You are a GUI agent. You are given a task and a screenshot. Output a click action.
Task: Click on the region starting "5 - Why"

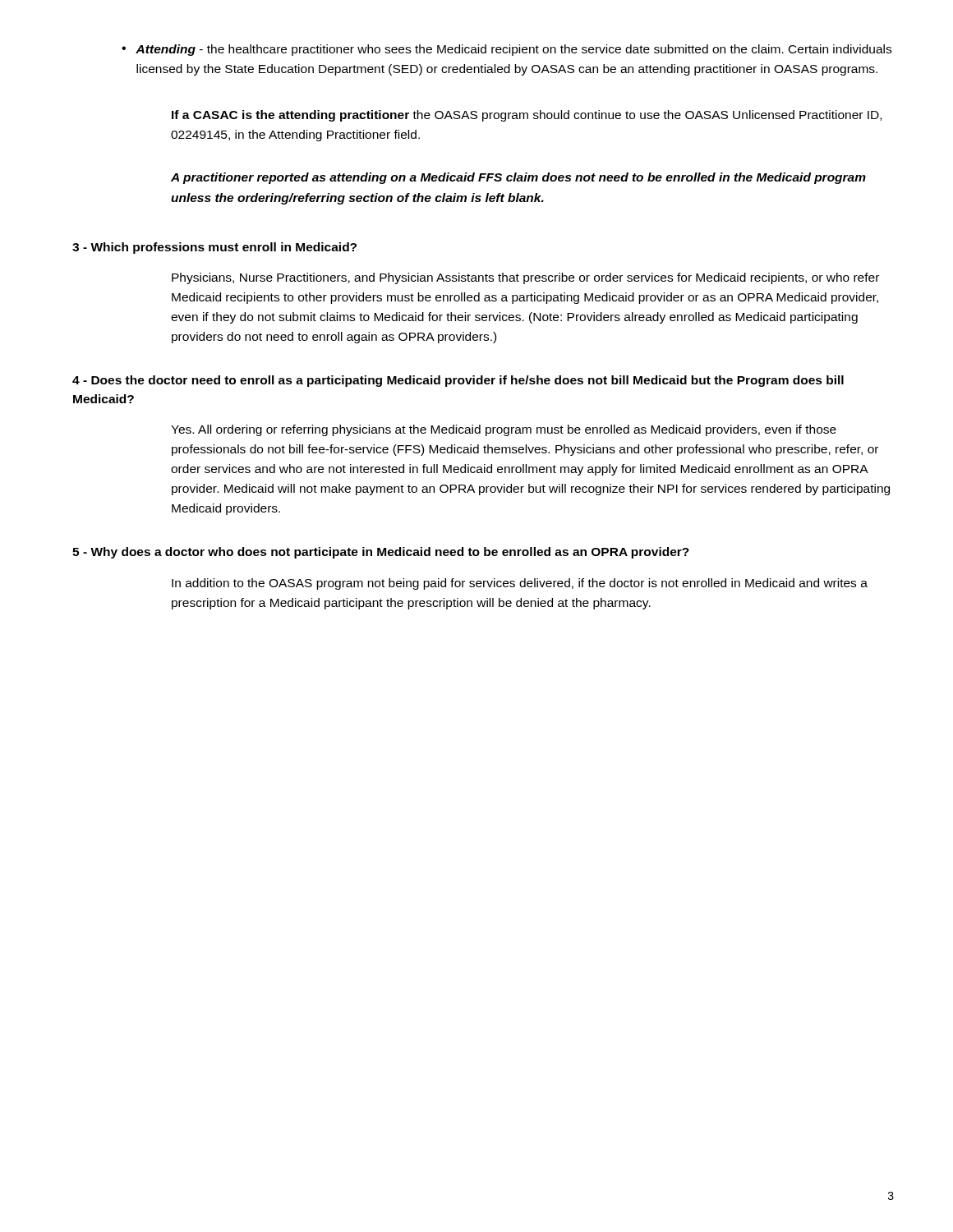[381, 552]
